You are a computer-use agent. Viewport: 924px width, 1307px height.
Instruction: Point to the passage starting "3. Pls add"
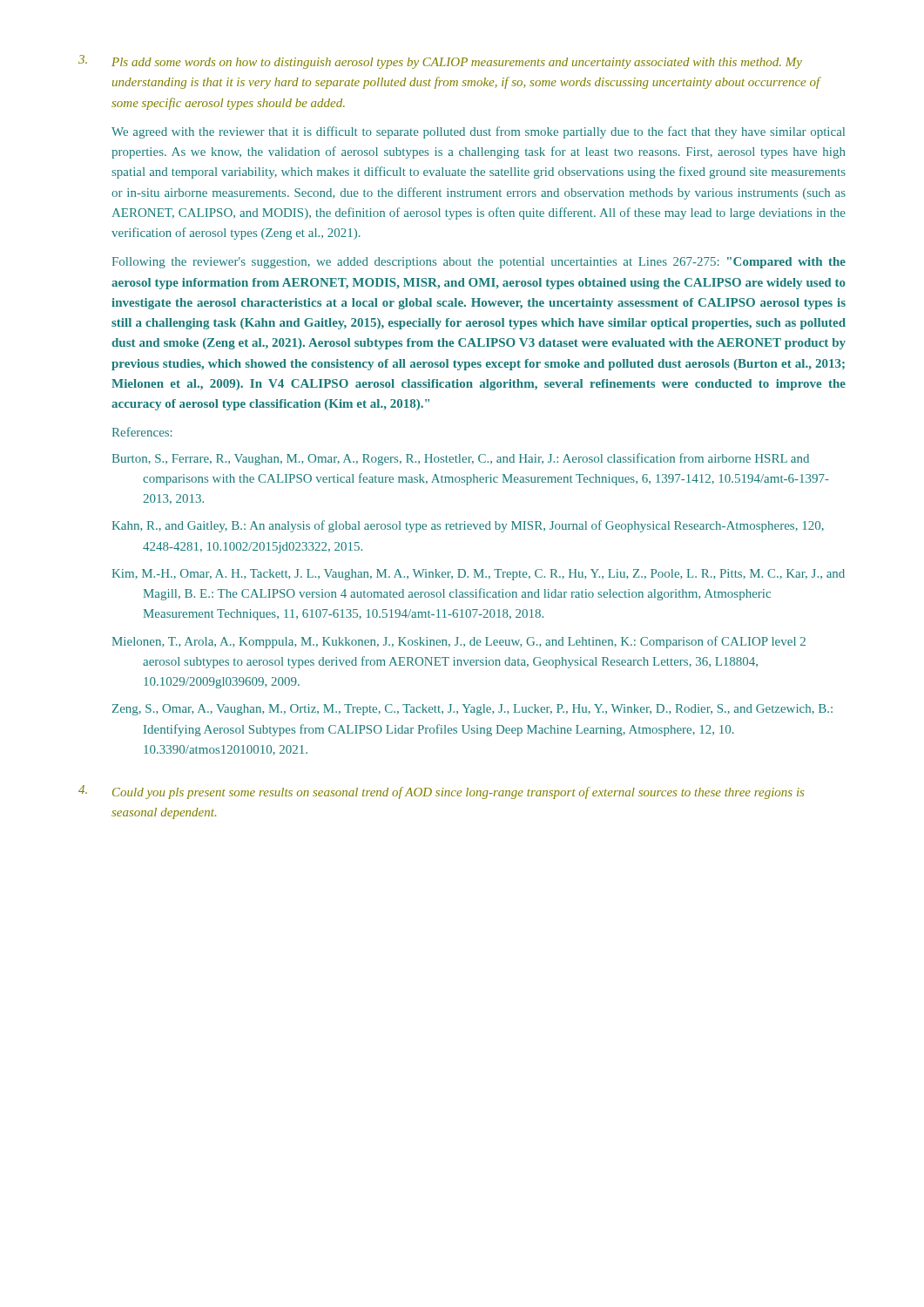tap(440, 62)
